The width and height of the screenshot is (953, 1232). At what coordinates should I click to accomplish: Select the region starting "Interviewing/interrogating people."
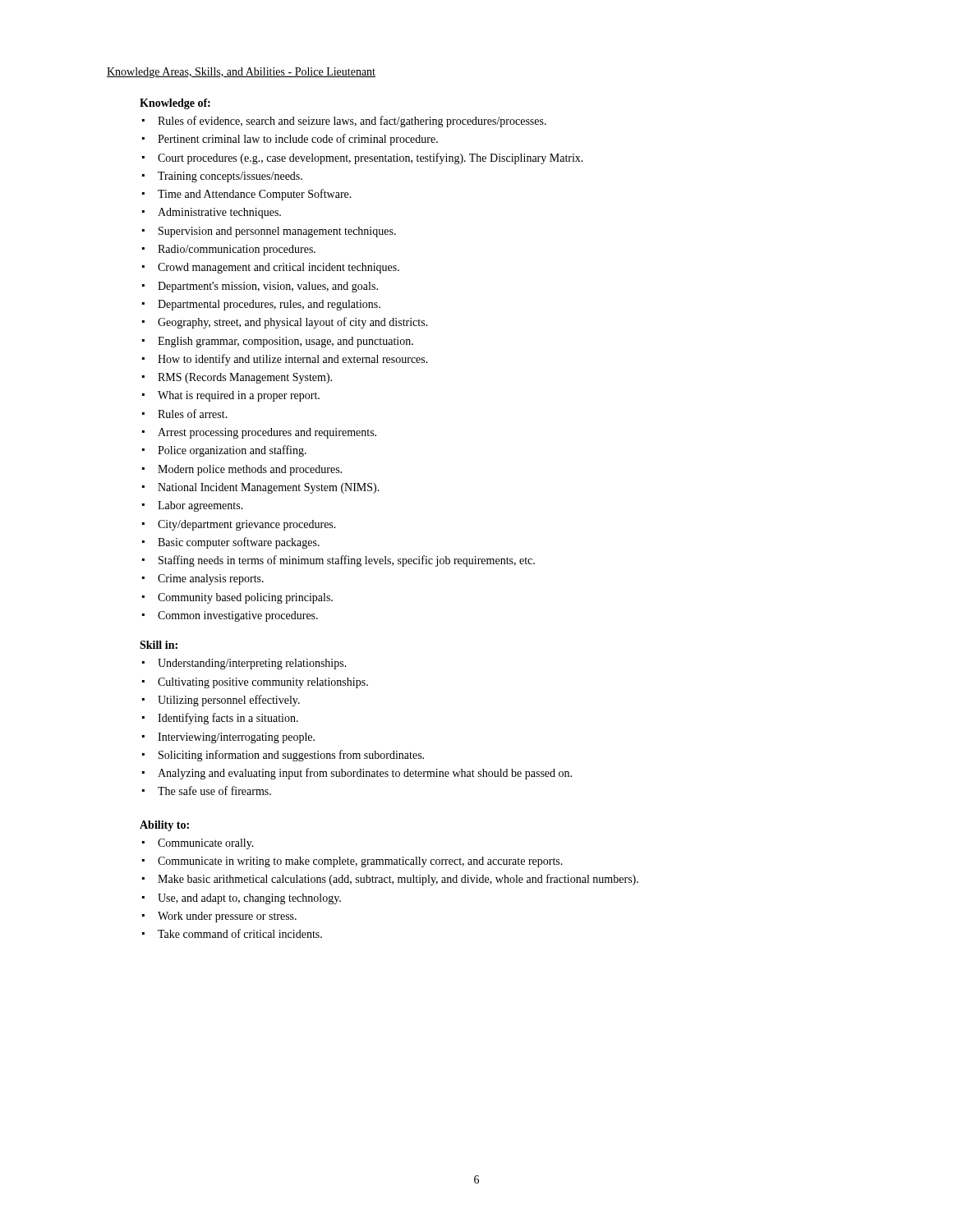[x=237, y=737]
